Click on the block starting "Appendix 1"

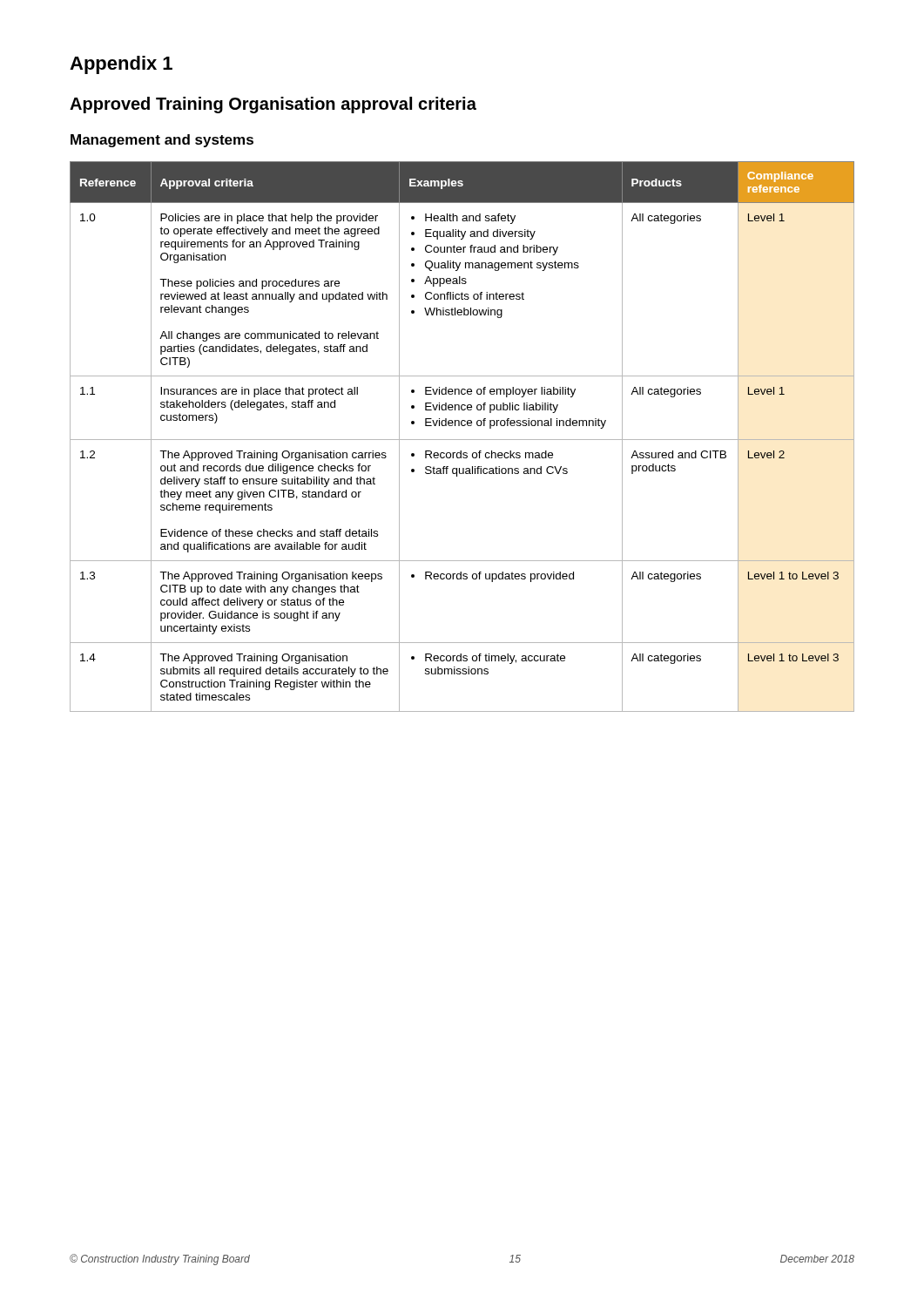121,63
